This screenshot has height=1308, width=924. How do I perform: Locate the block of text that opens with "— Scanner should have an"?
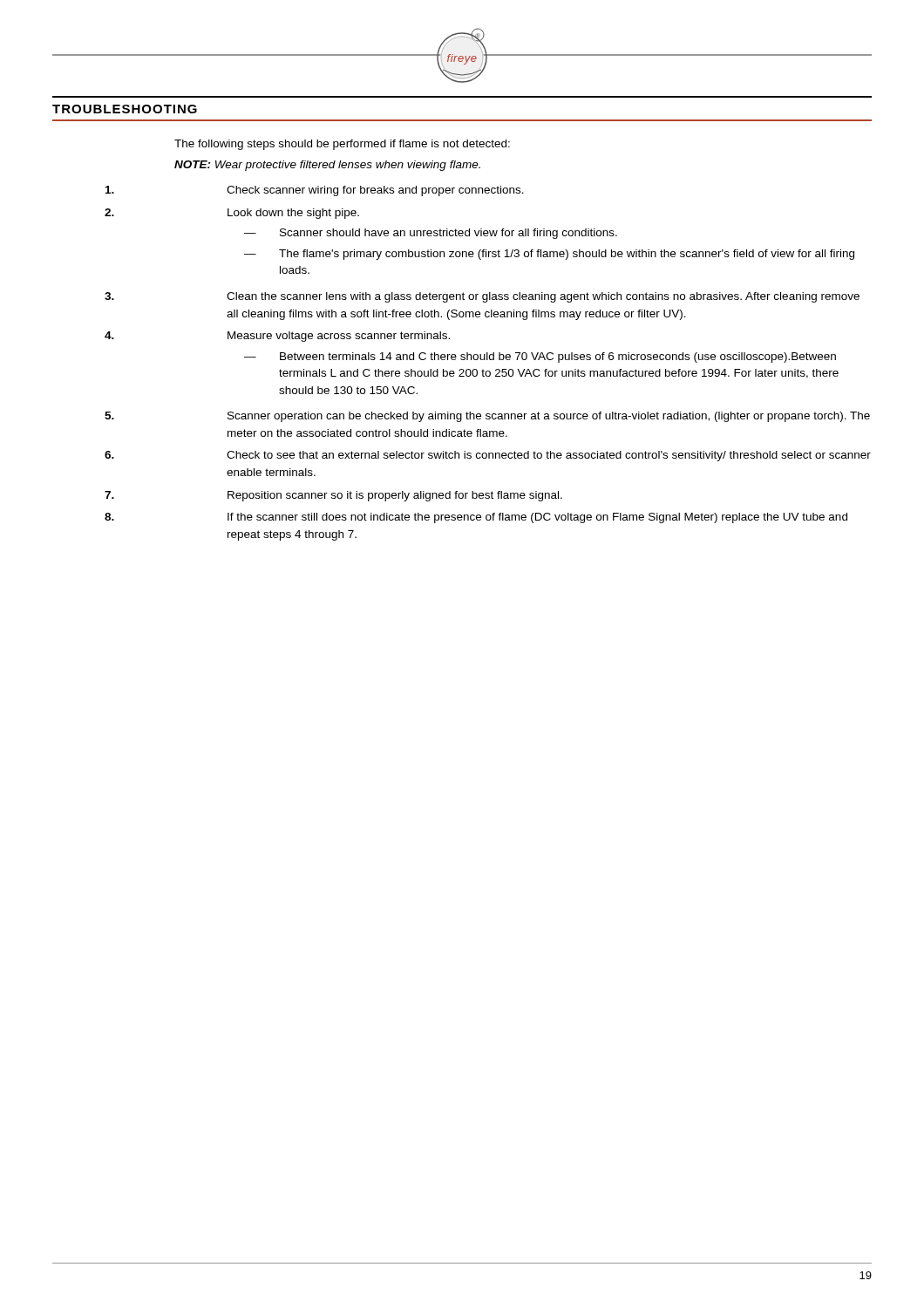click(x=549, y=233)
